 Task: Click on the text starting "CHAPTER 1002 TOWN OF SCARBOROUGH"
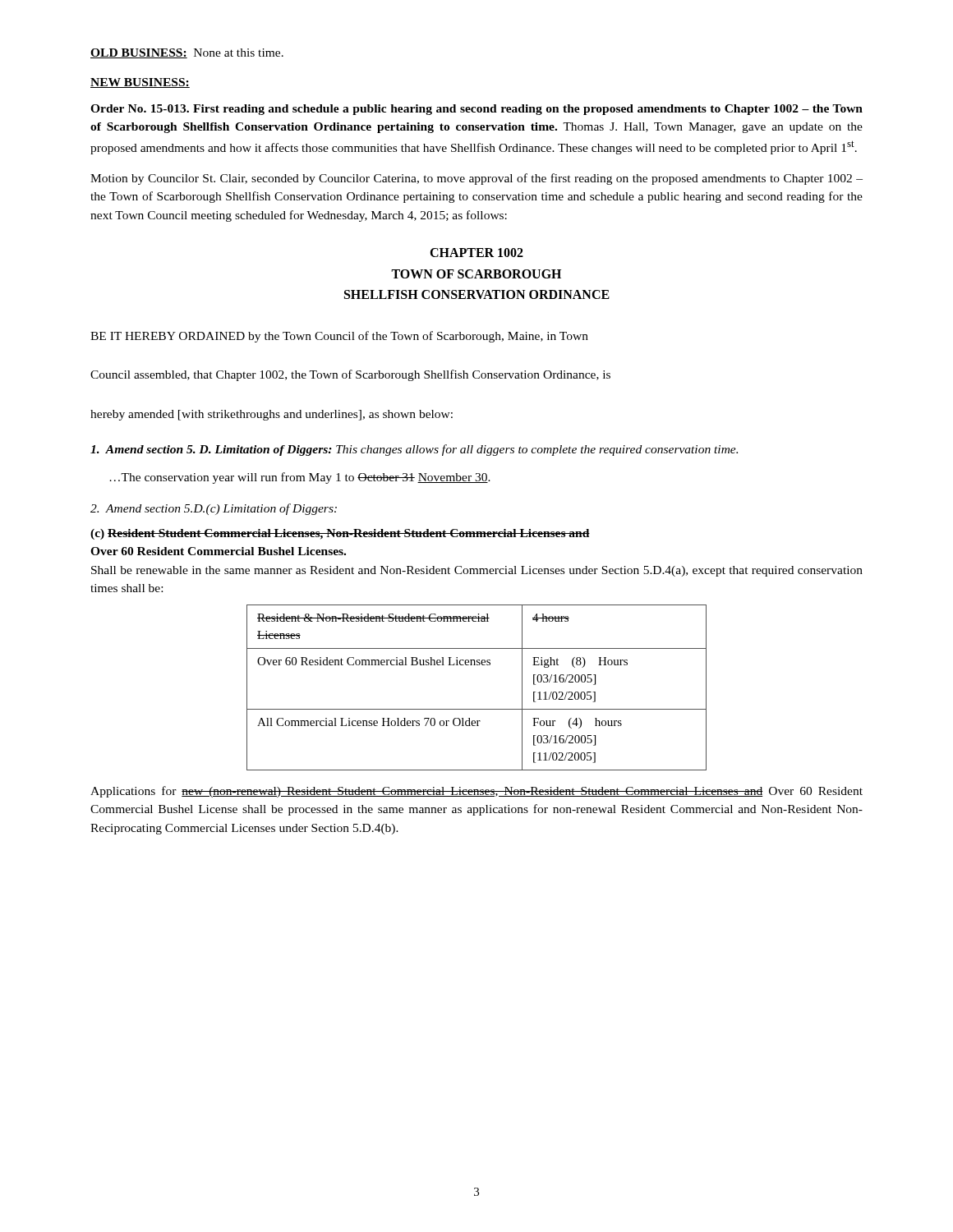point(476,274)
